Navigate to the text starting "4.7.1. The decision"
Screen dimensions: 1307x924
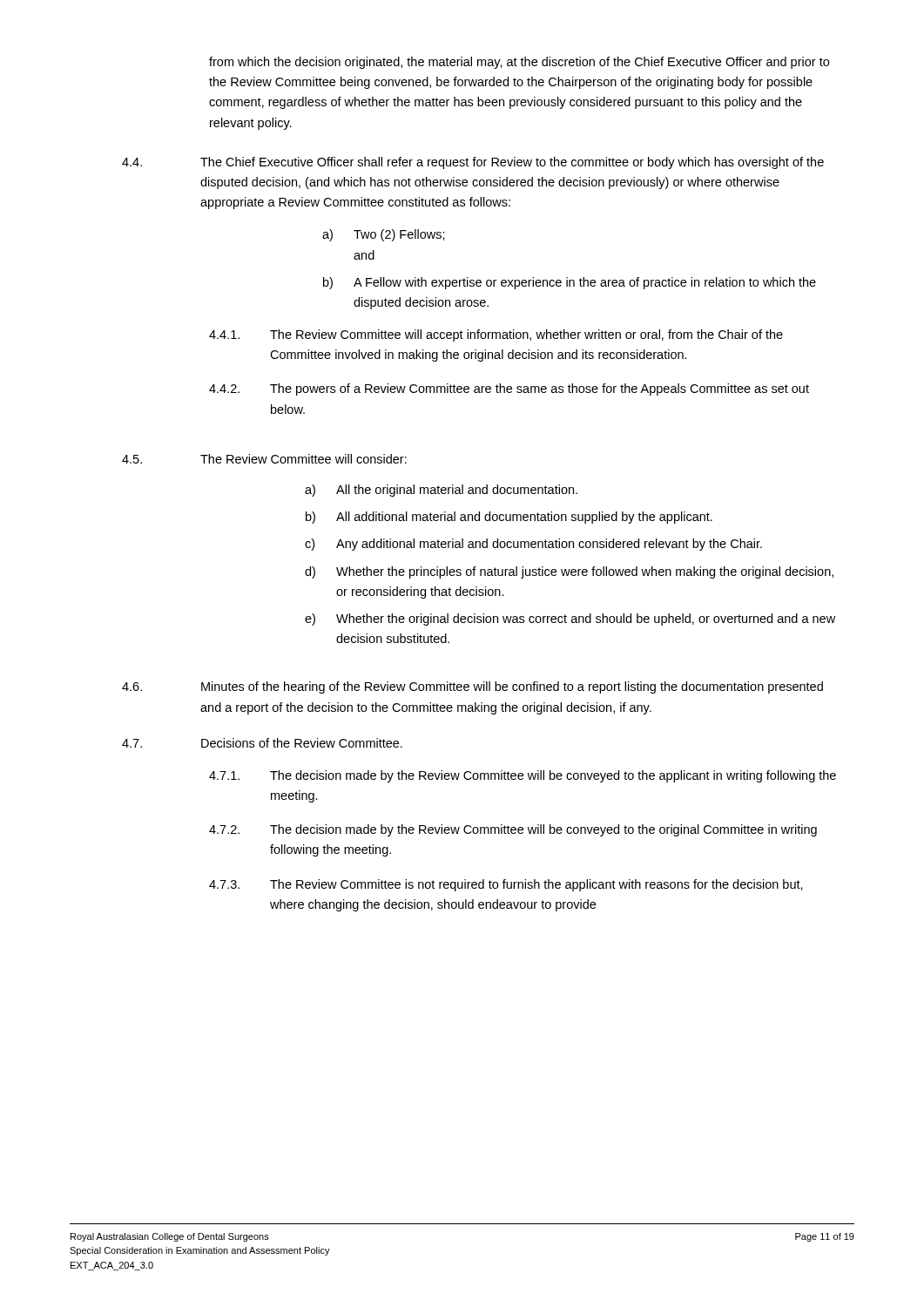[x=523, y=786]
